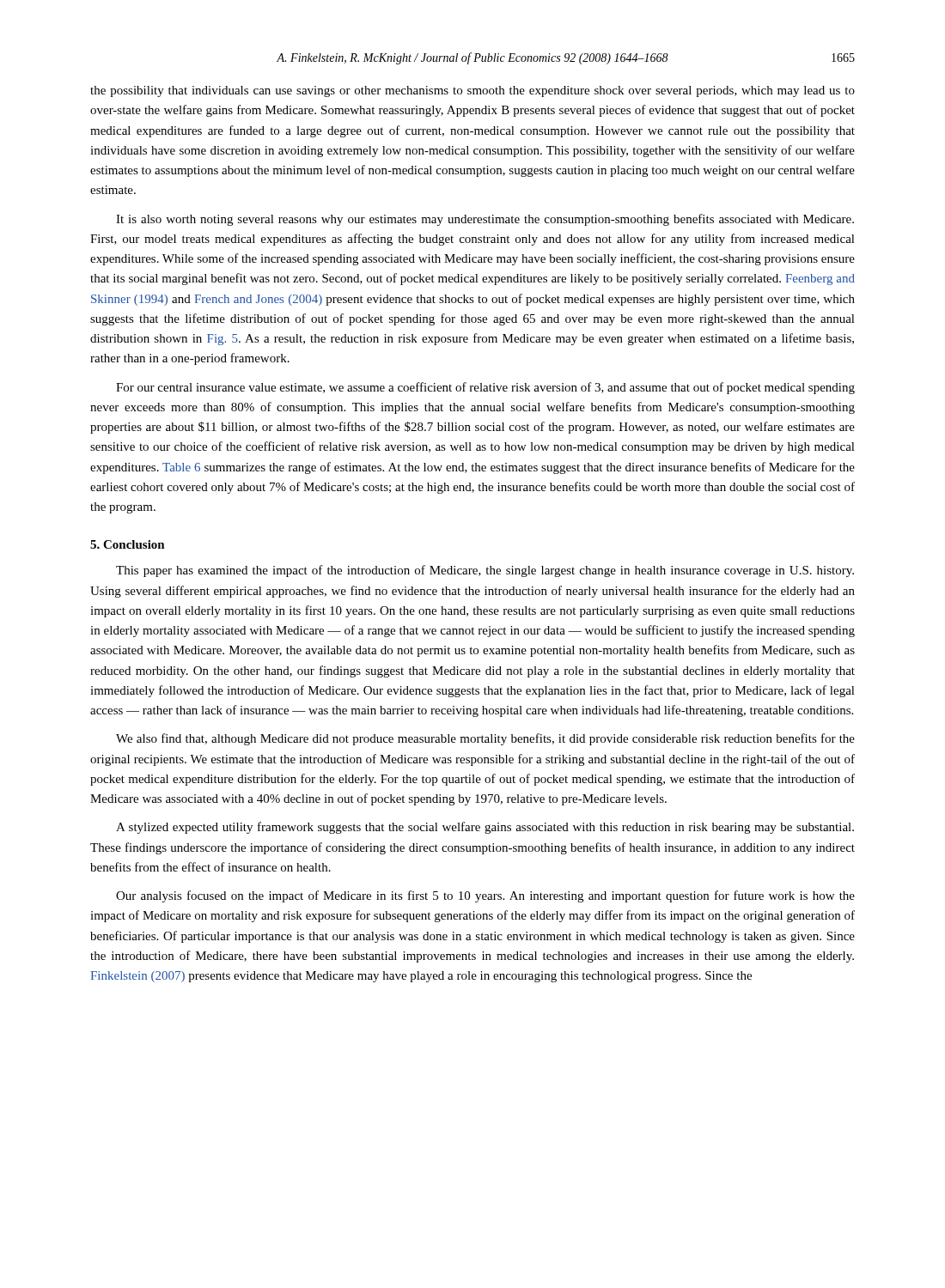Where is the passage that starts "We also find that,"?
The height and width of the screenshot is (1288, 945).
click(x=472, y=769)
